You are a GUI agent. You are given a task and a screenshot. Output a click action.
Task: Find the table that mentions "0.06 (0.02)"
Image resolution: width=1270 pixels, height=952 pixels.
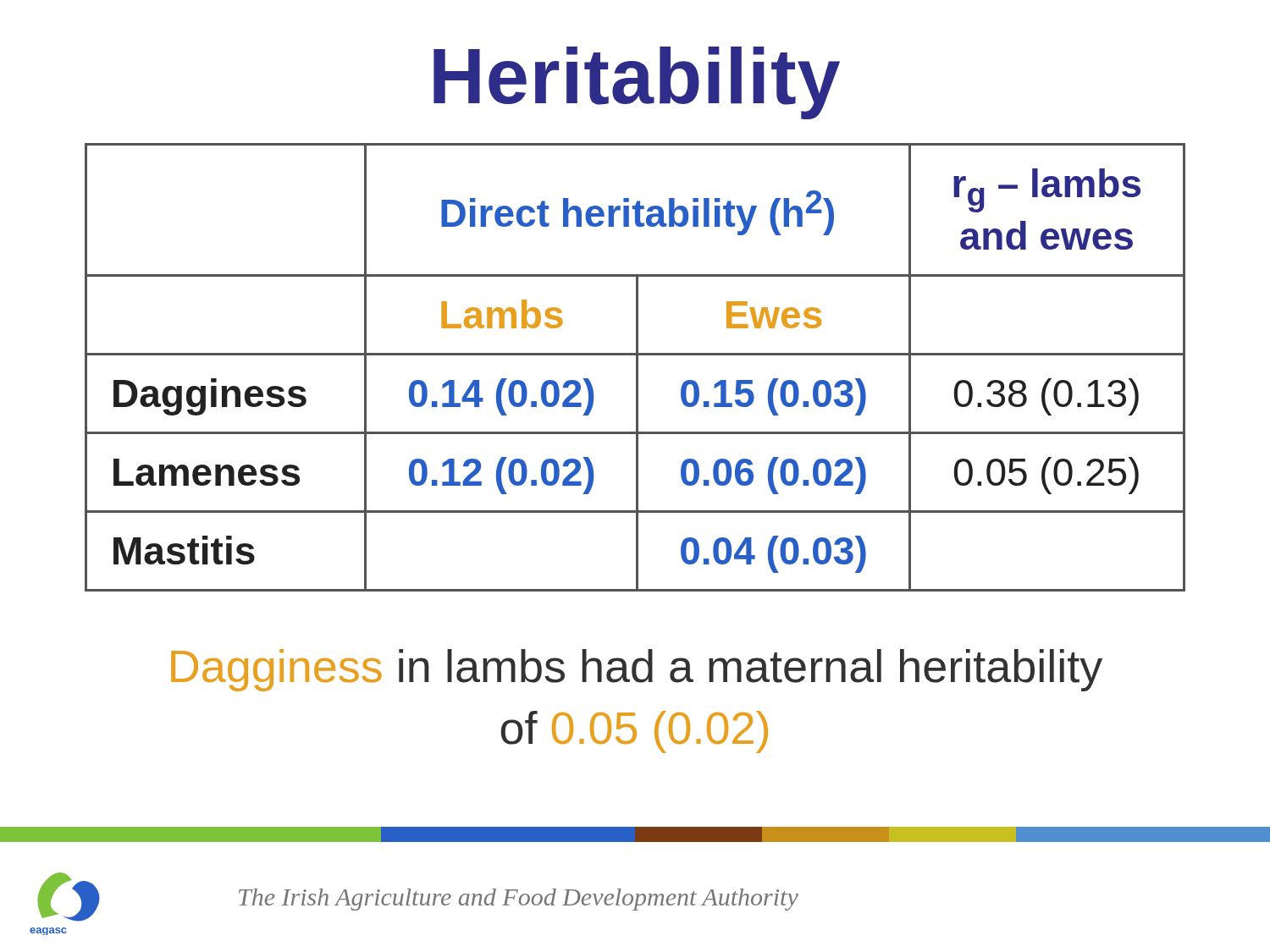tap(635, 367)
